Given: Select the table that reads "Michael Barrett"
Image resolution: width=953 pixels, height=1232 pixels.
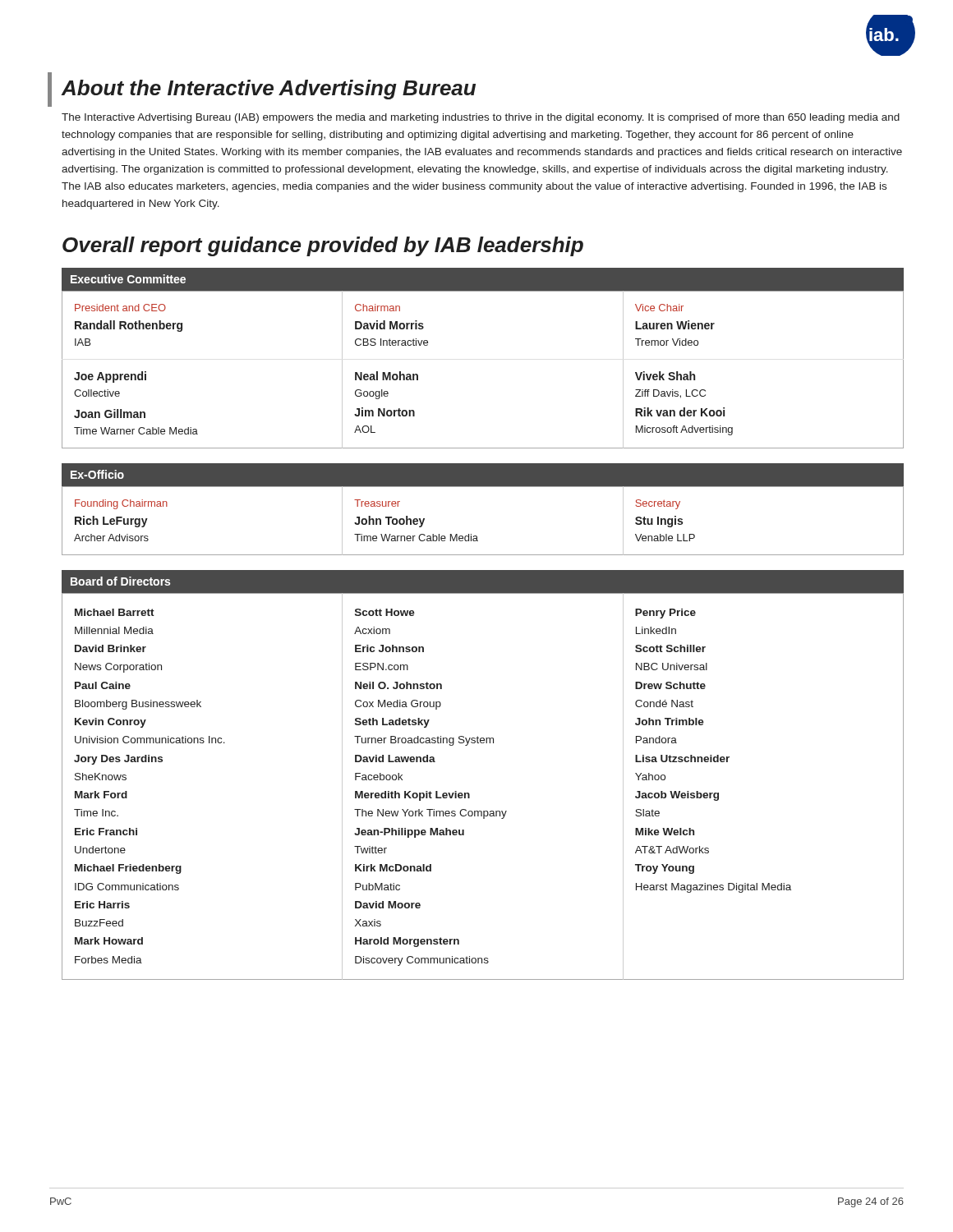Looking at the screenshot, I should 483,775.
